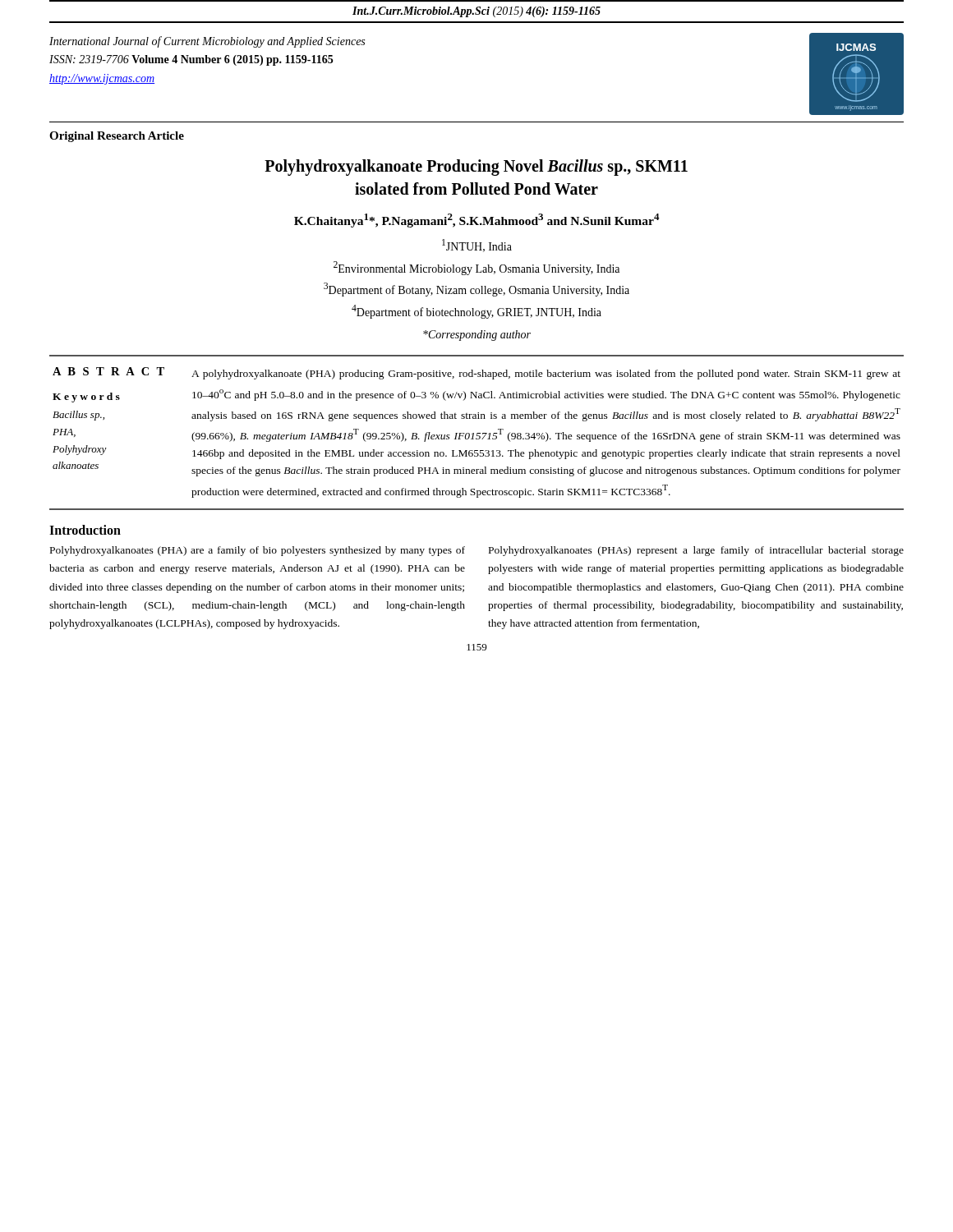
Task: Locate the text block that says "Polyhydroxyalkanoates (PHA) are a family of bio polyesters"
Action: point(257,587)
